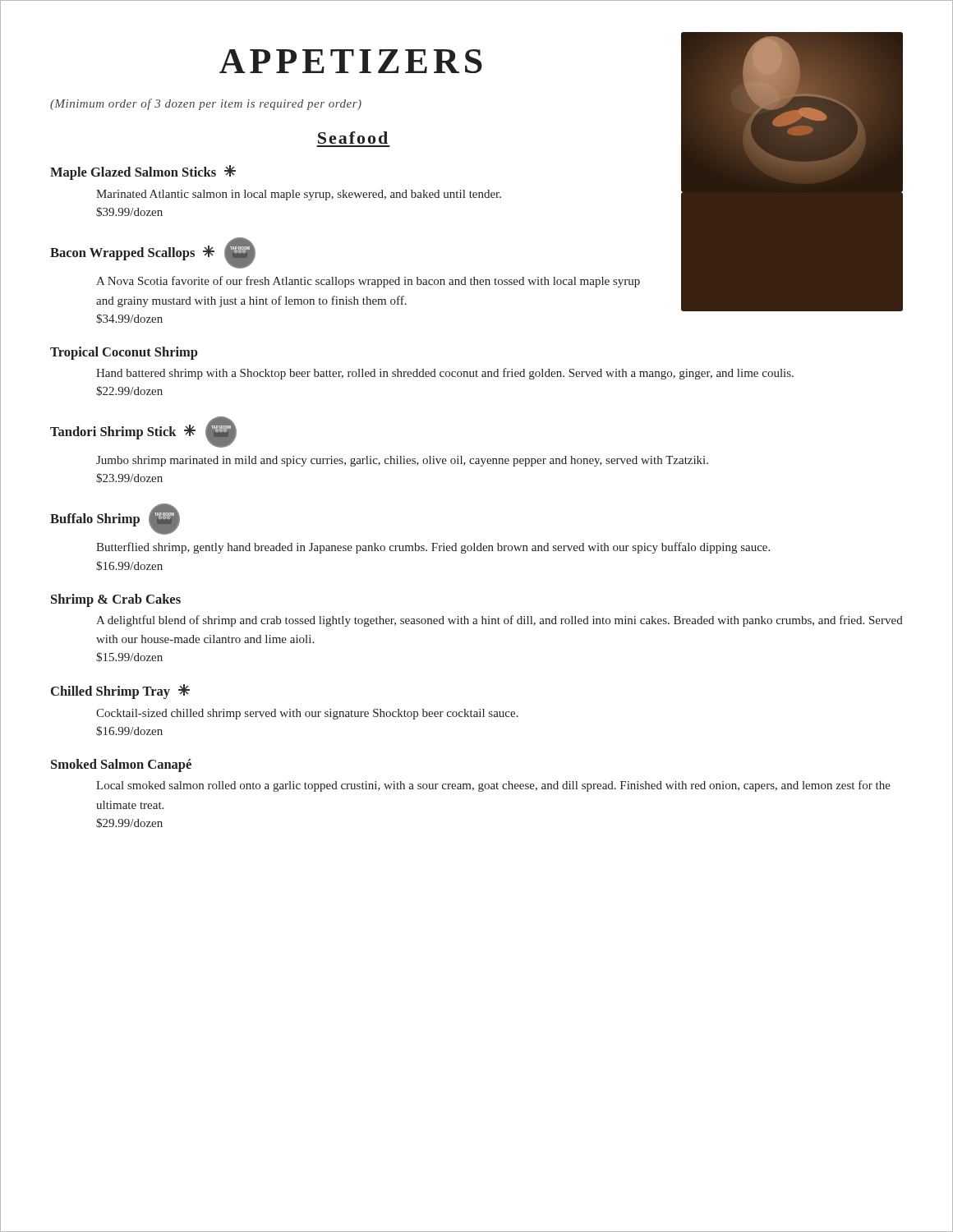The width and height of the screenshot is (953, 1232).
Task: Select the text block starting "Smoked Salmon Canapé Local"
Action: [x=476, y=793]
